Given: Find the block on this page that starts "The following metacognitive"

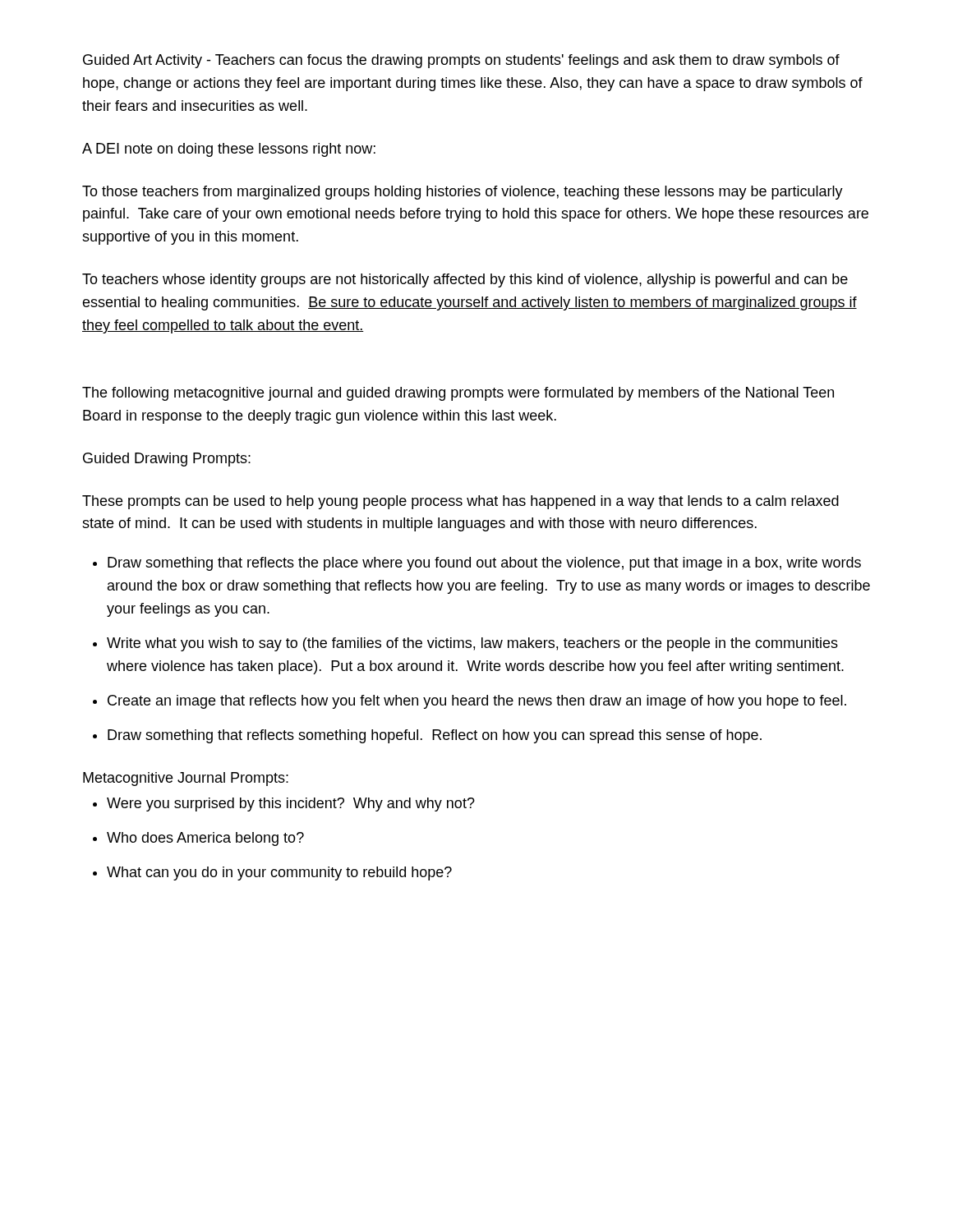Looking at the screenshot, I should tap(458, 404).
